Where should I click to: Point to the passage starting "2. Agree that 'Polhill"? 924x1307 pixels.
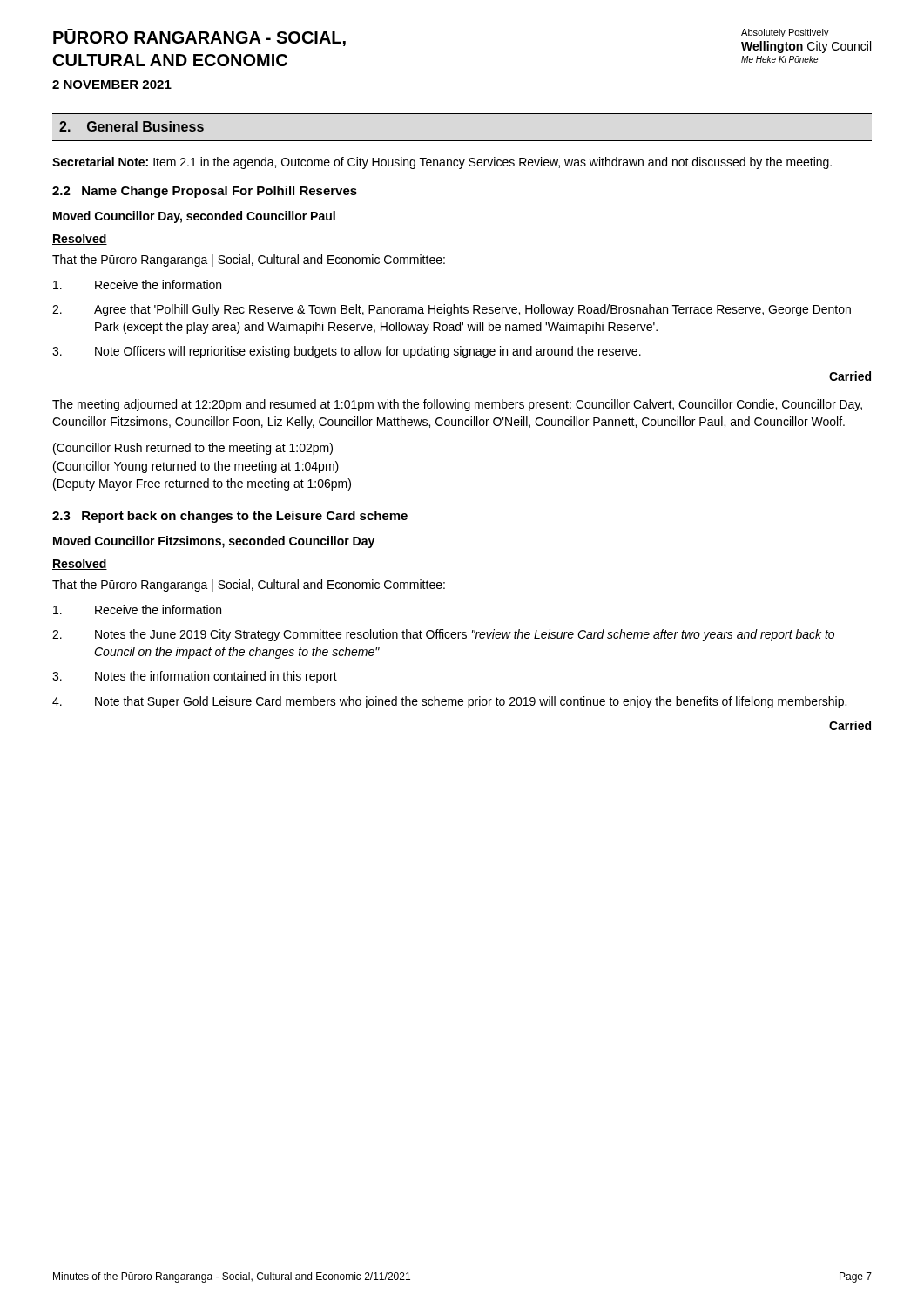(462, 318)
